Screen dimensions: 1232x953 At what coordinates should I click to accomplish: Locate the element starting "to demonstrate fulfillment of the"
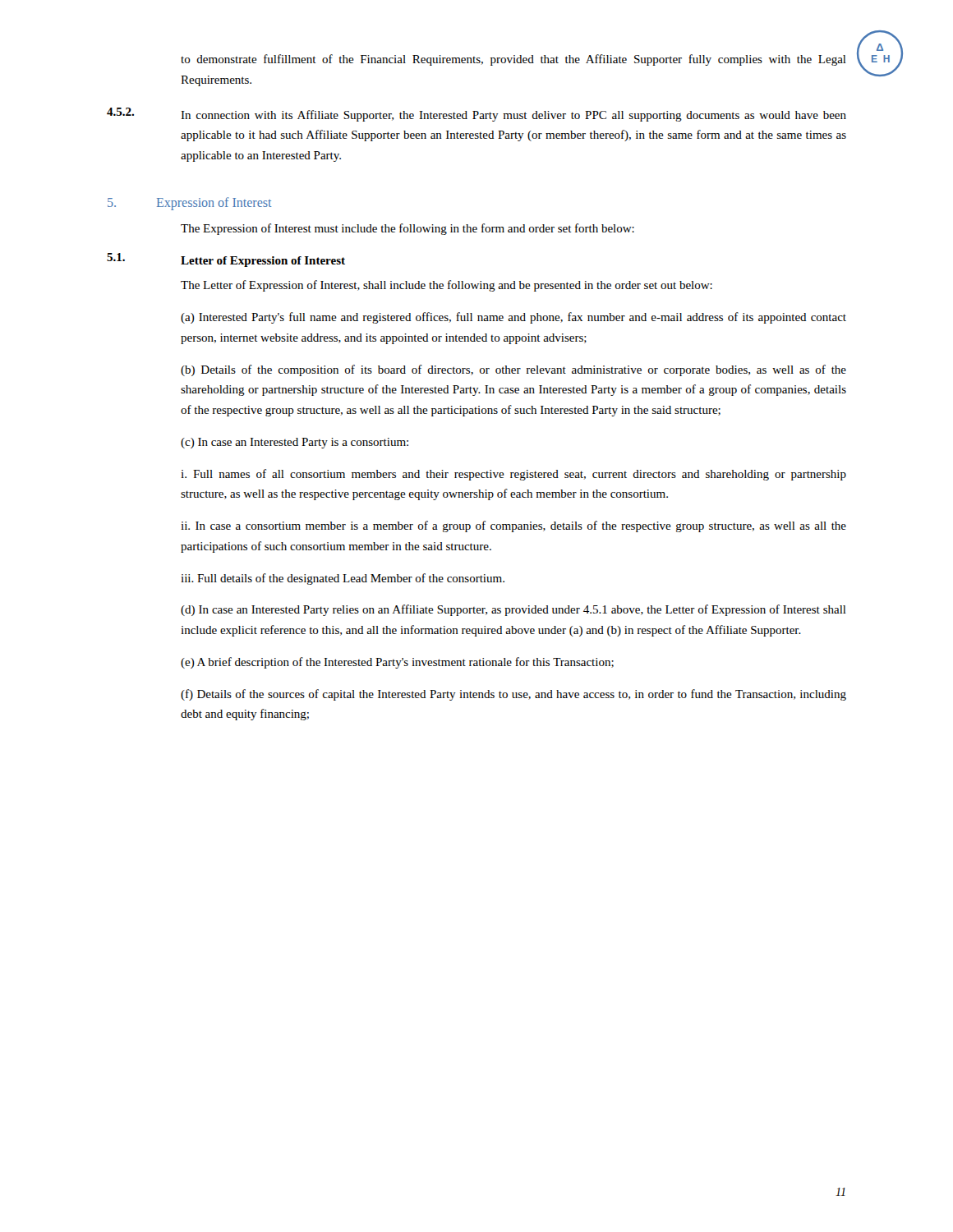(513, 69)
